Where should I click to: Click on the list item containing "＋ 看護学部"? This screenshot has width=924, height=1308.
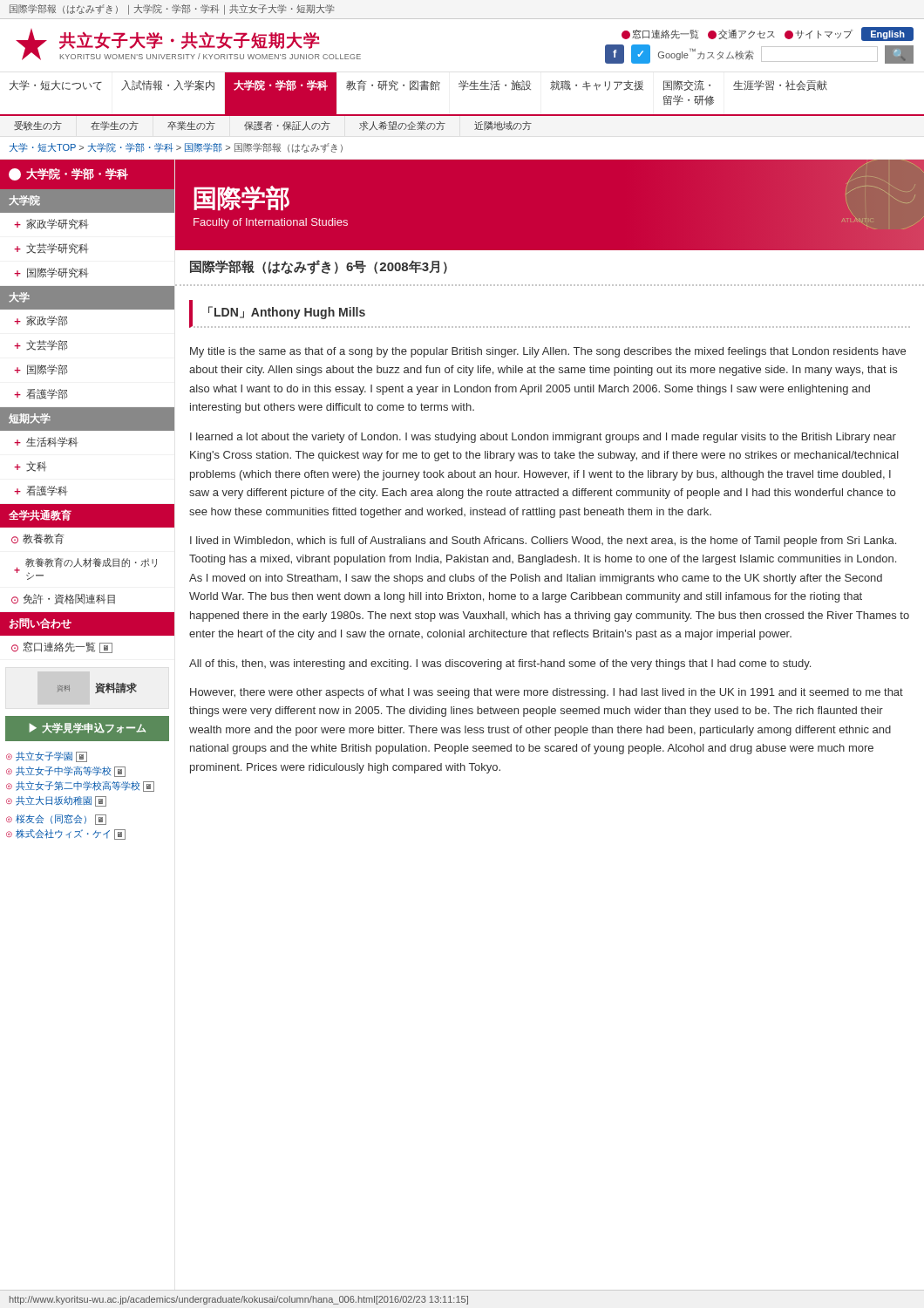40,395
